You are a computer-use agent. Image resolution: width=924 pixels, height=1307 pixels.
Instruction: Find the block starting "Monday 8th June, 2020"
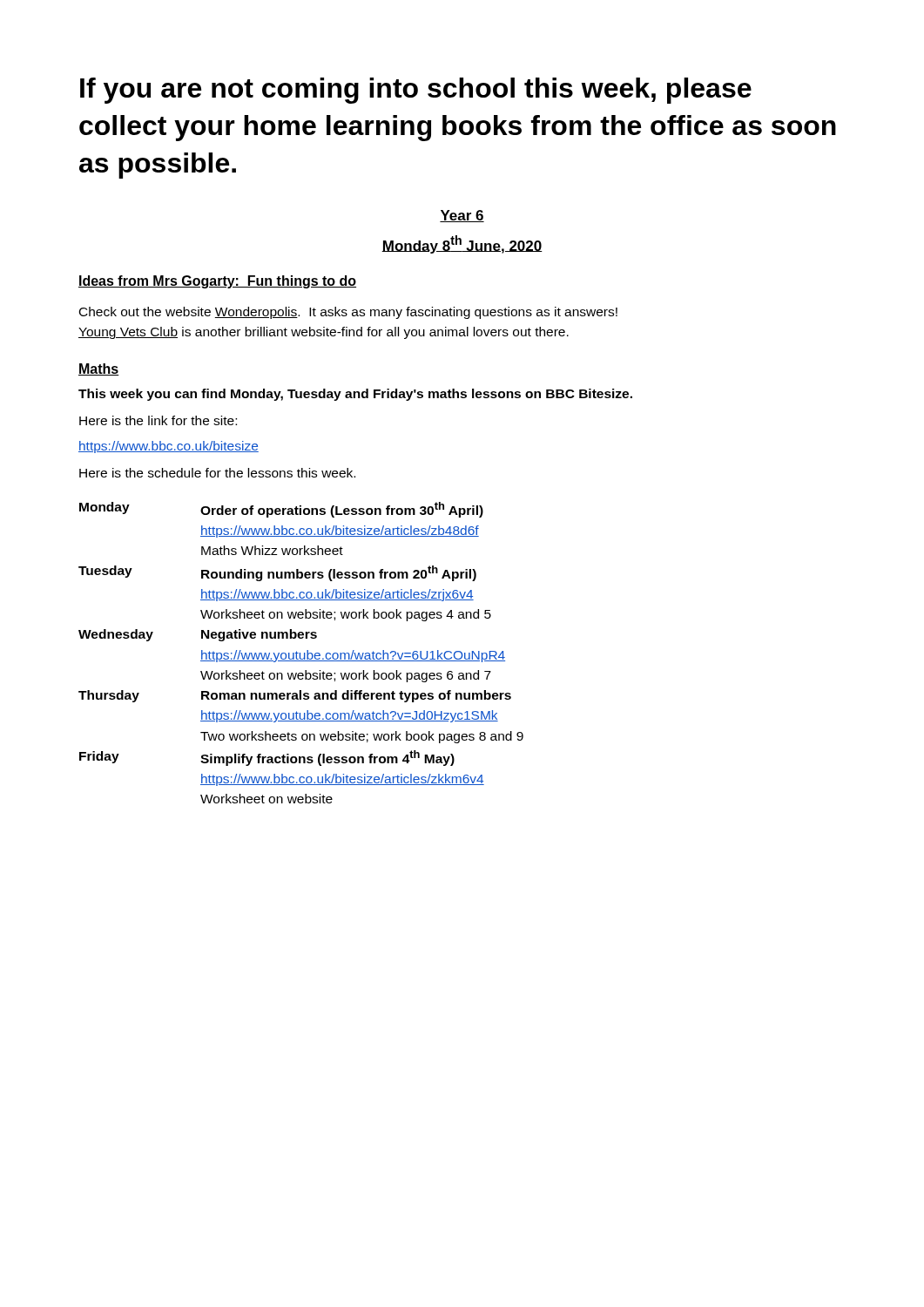462,243
